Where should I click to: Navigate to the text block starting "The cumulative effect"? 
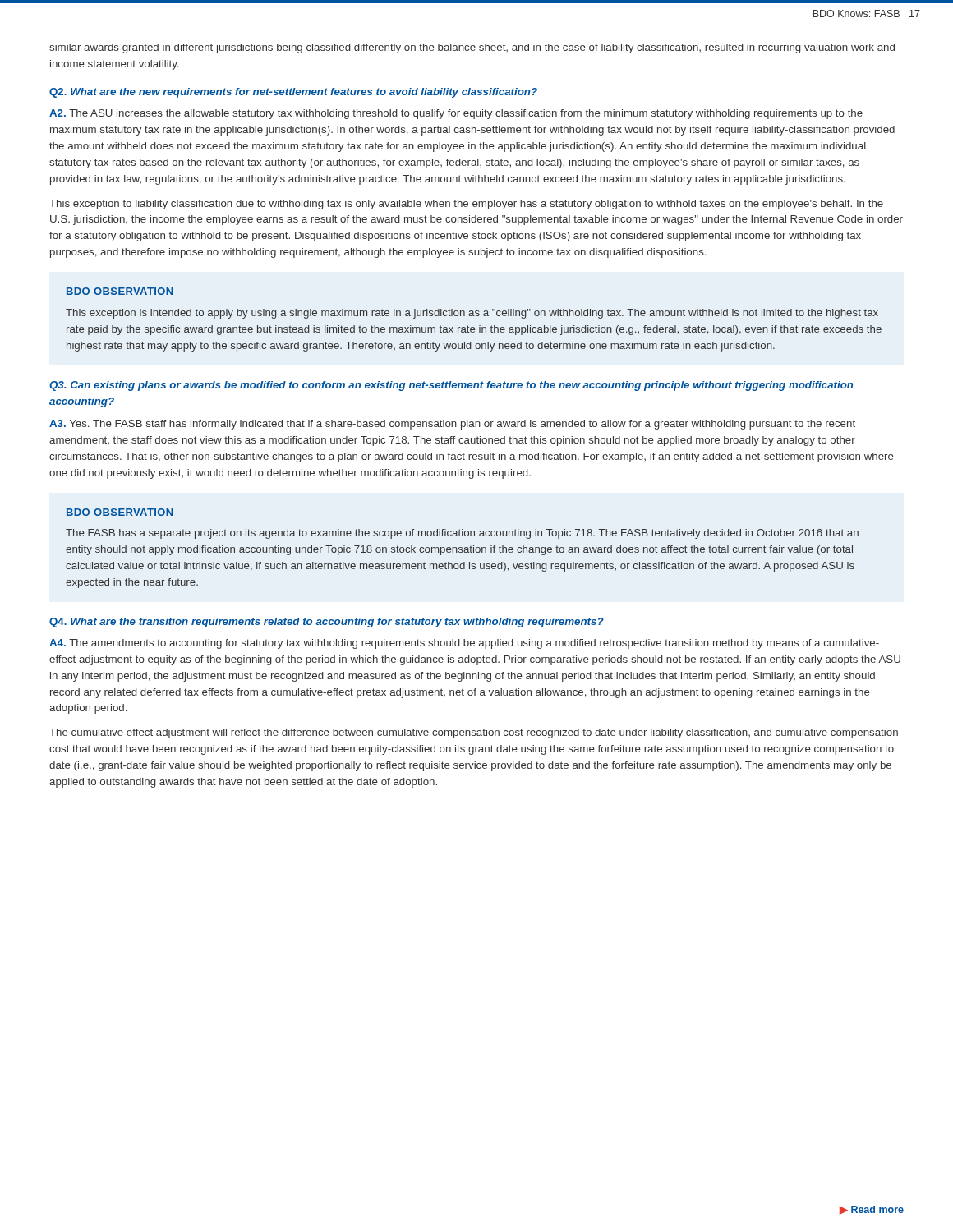474,757
